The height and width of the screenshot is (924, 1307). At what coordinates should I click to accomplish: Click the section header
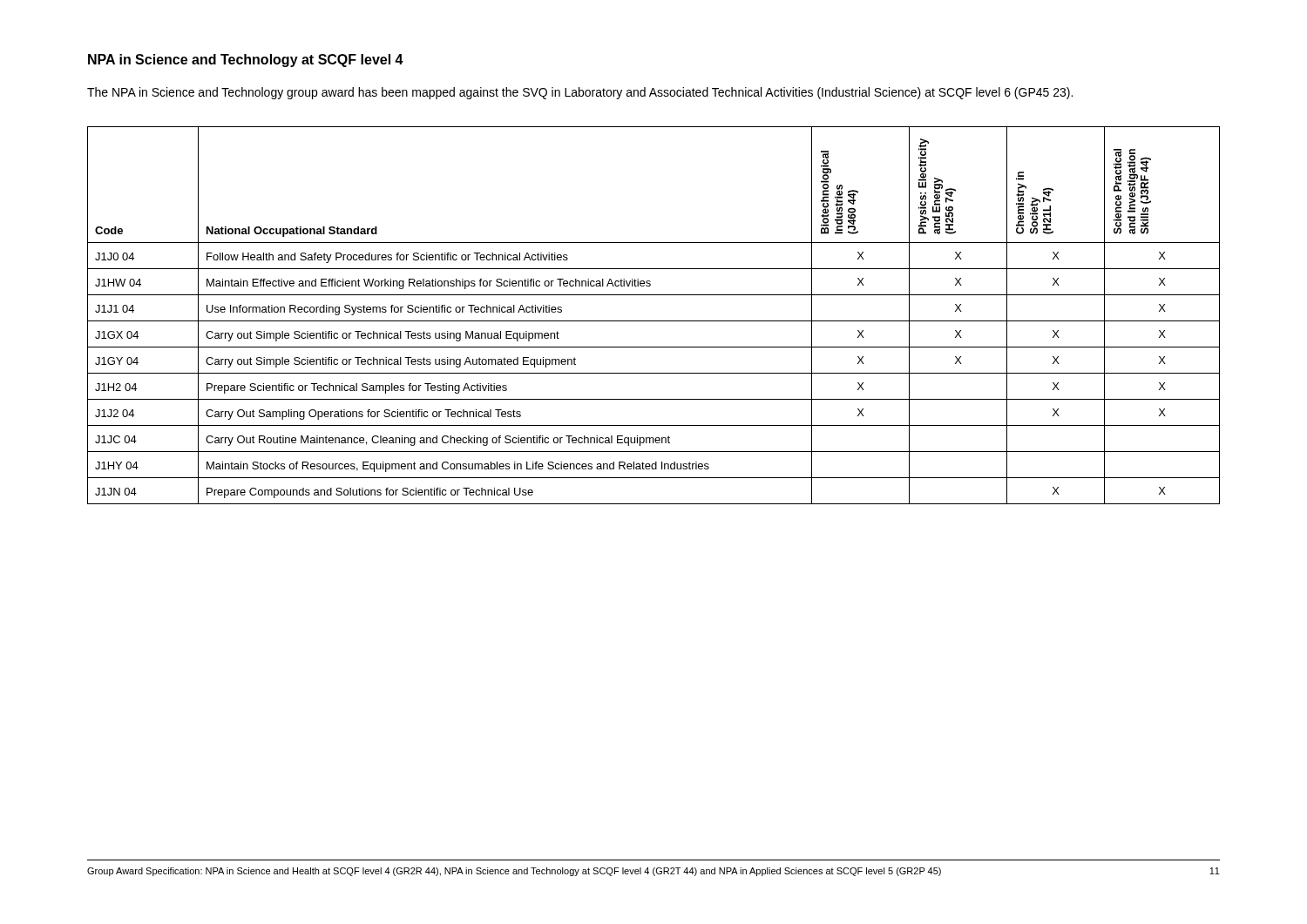pos(245,60)
